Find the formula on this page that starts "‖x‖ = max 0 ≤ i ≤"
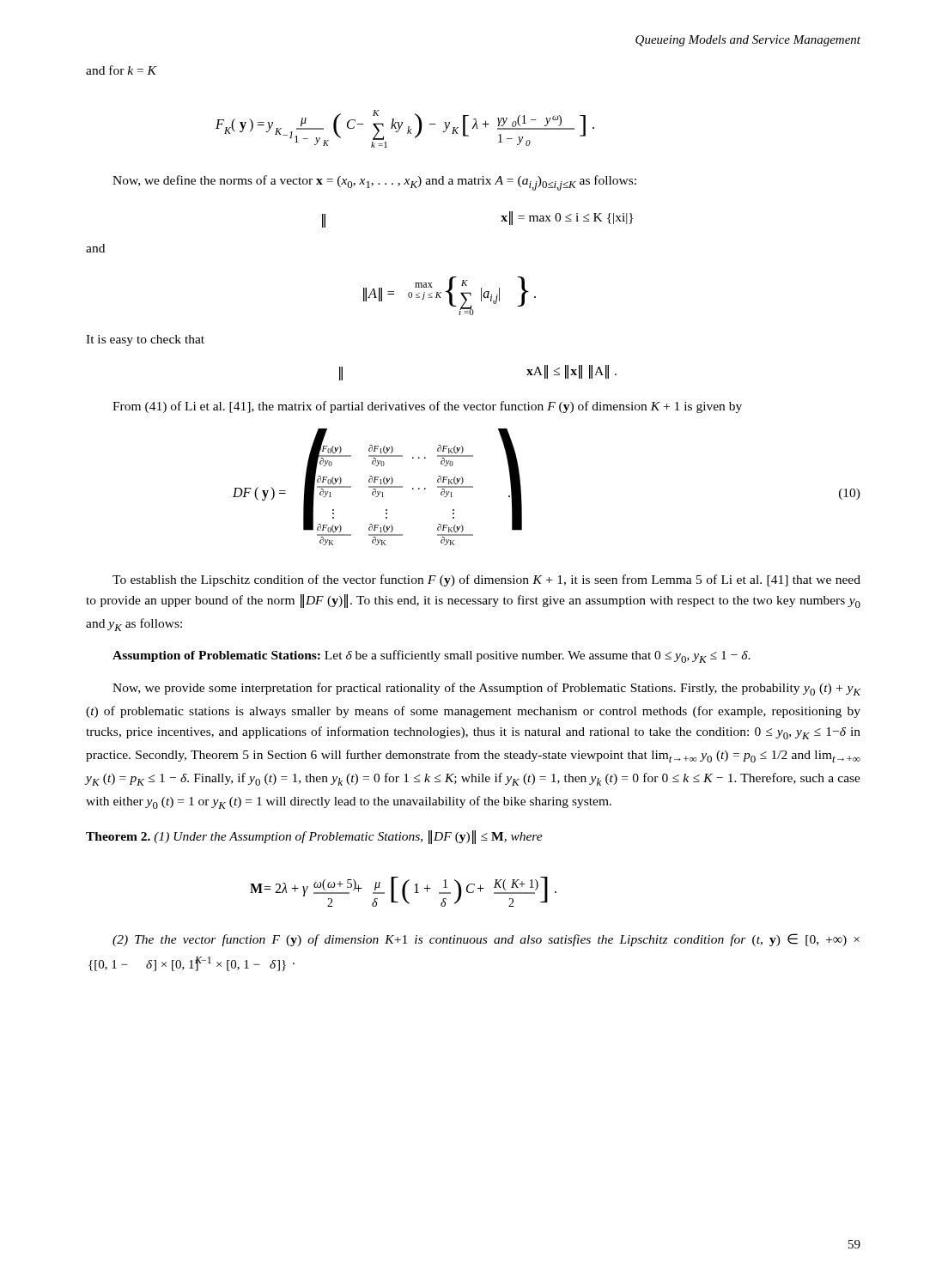This screenshot has height=1288, width=942. click(x=323, y=219)
